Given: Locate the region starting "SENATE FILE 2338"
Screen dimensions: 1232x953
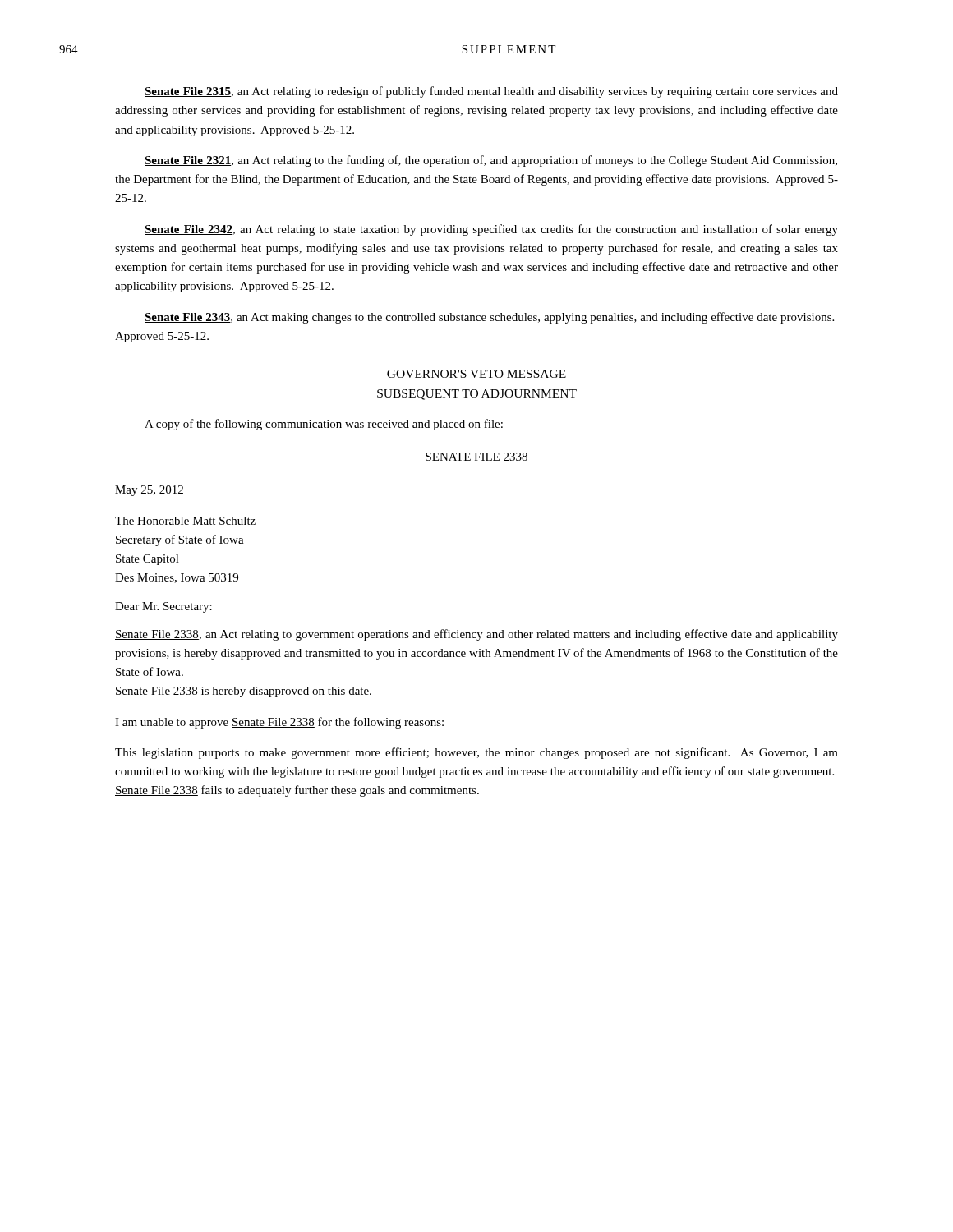Looking at the screenshot, I should click(476, 457).
